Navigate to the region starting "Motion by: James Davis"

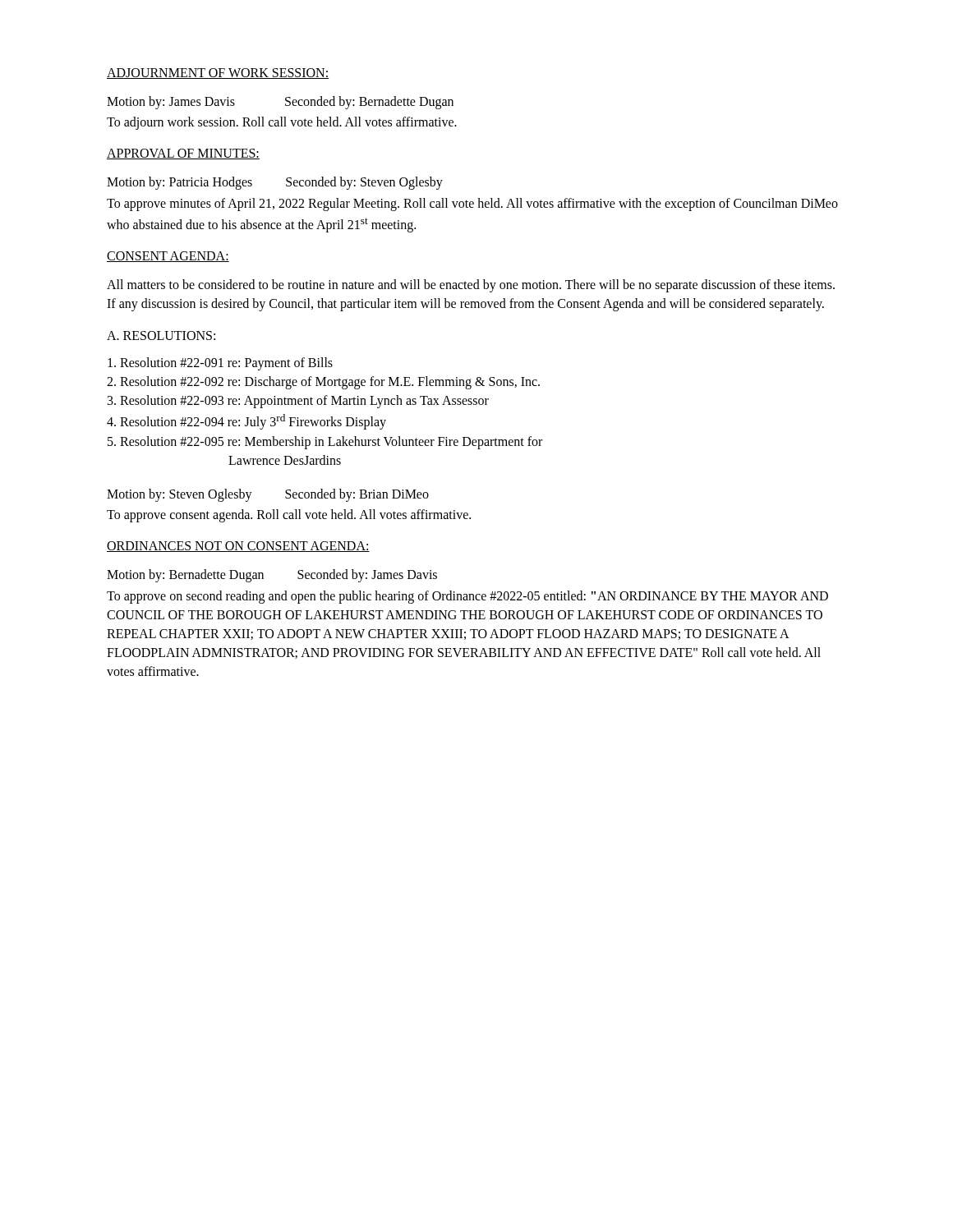click(282, 113)
